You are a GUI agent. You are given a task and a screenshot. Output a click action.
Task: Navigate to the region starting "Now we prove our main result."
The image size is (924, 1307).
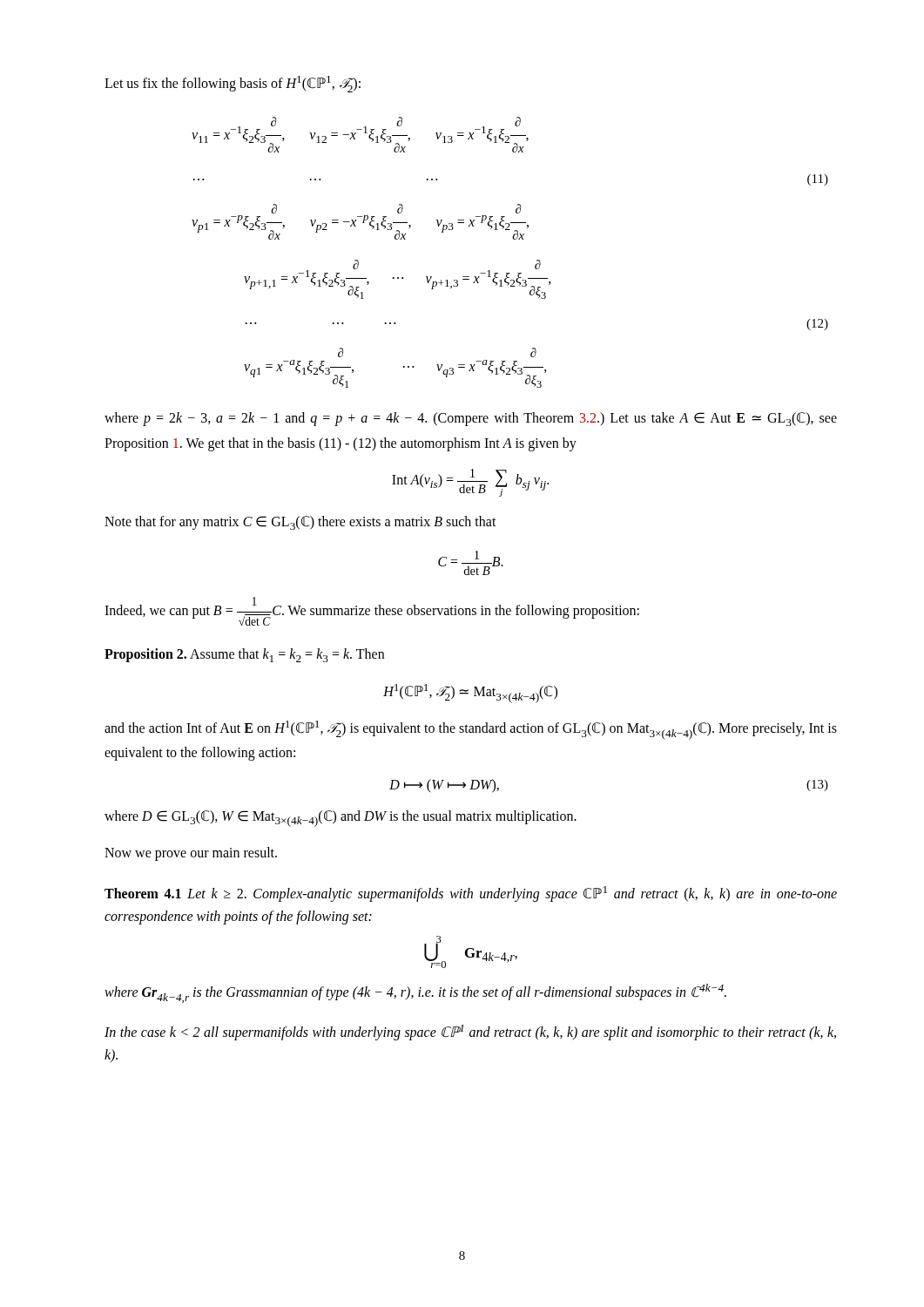(191, 853)
